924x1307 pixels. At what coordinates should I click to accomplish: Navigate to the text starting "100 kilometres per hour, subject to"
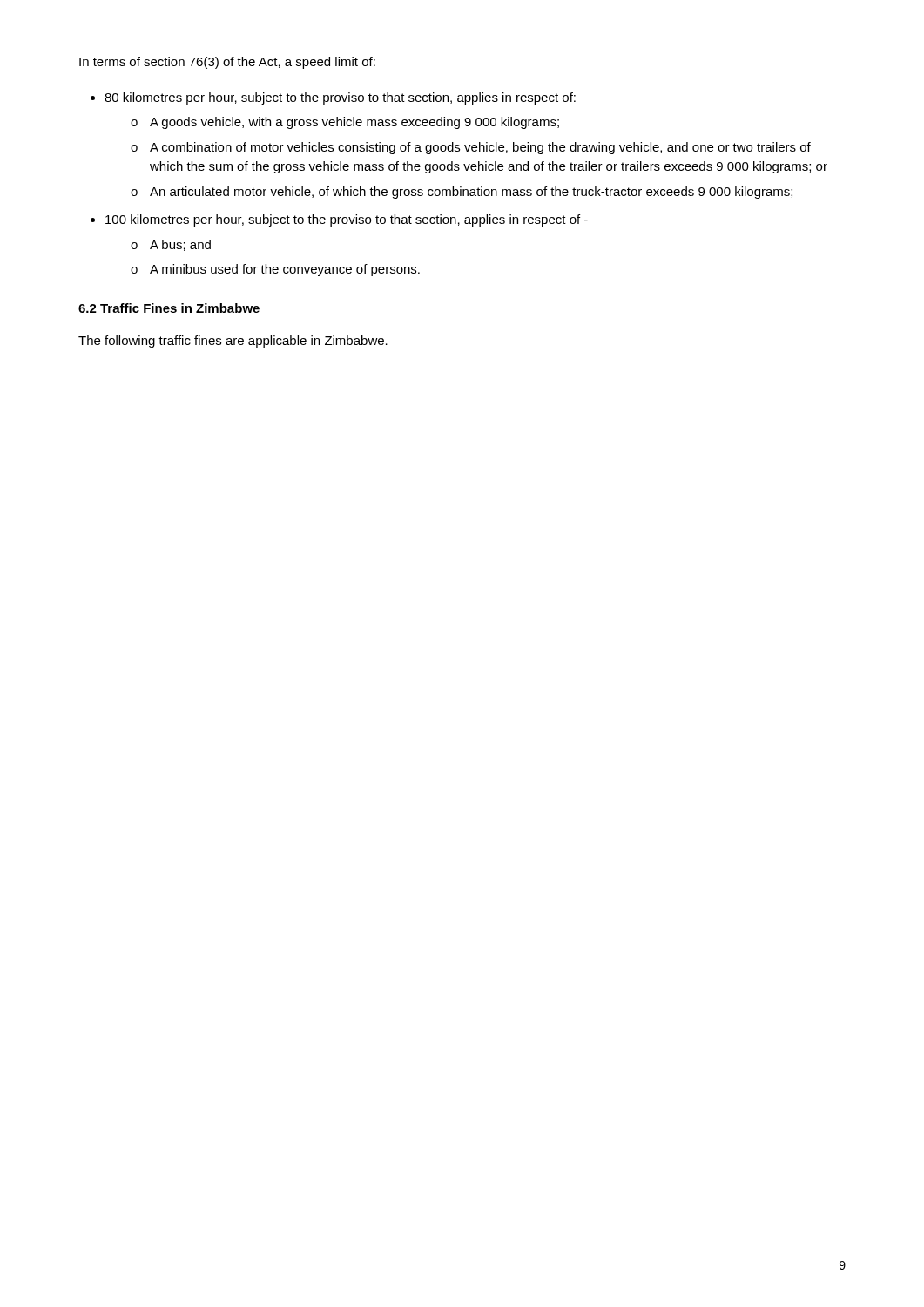coord(347,220)
